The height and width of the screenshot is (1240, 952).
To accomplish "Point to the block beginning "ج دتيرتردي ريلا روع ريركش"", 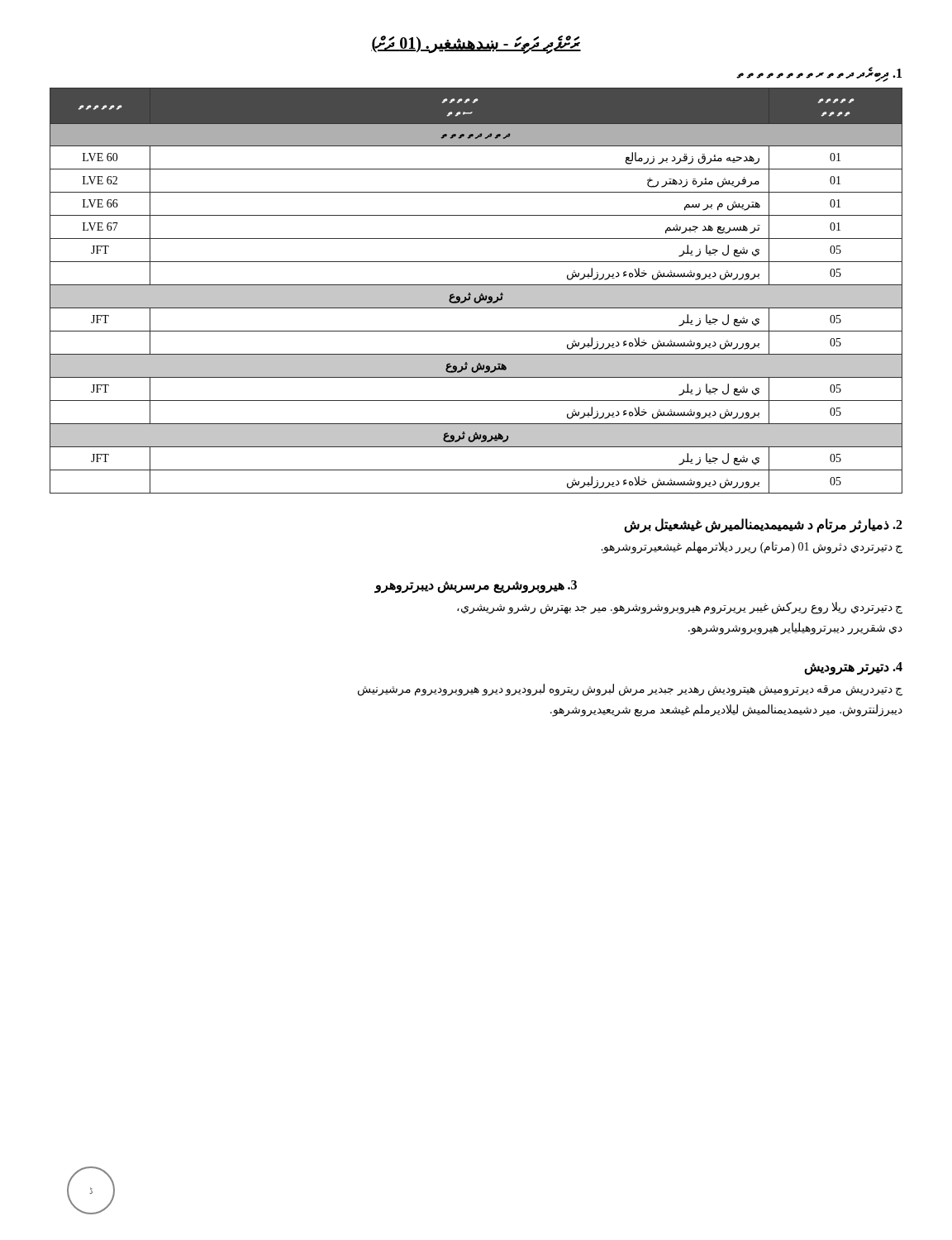I will click(x=679, y=618).
